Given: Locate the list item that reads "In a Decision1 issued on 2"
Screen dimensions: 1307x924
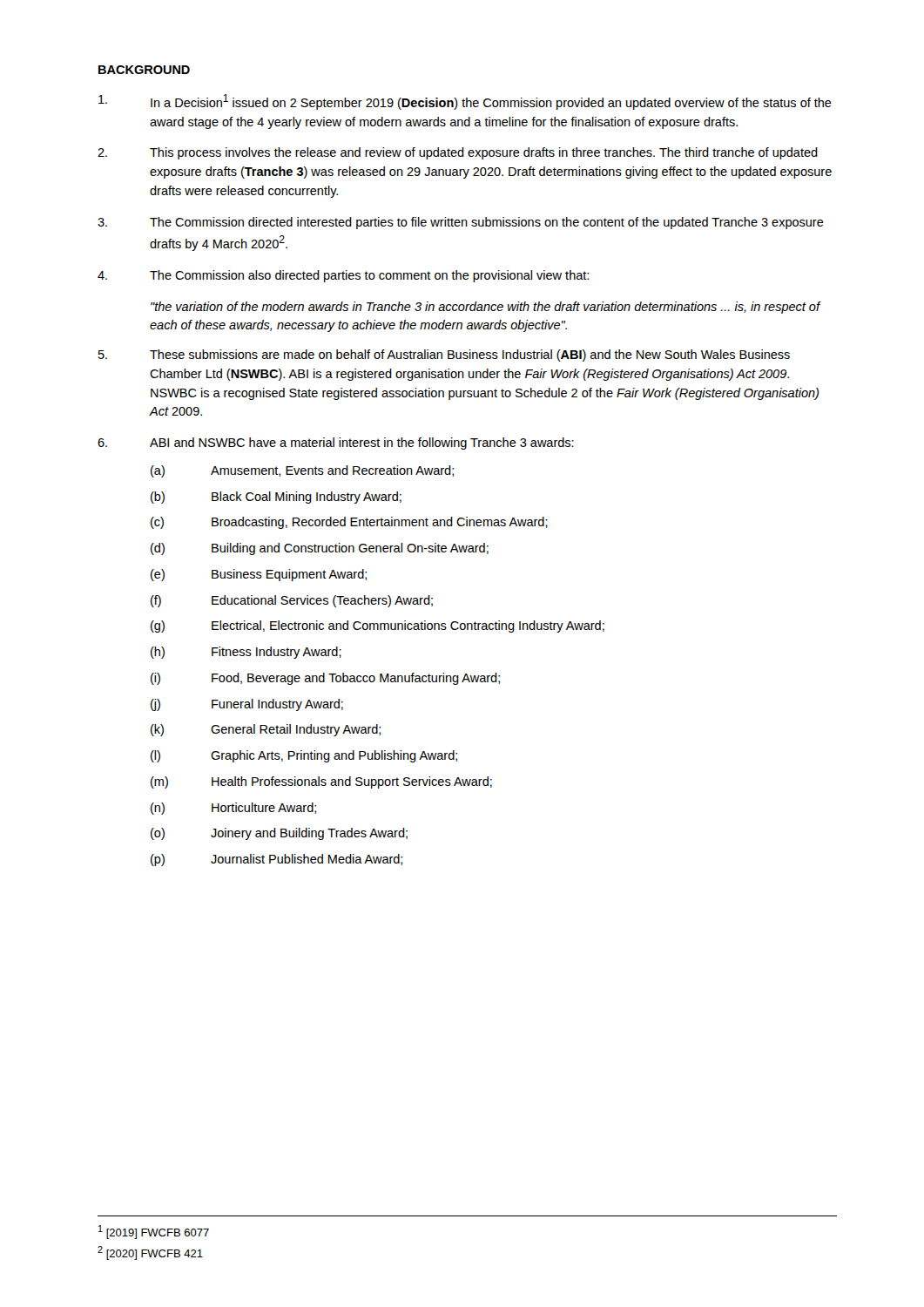Looking at the screenshot, I should tap(467, 111).
